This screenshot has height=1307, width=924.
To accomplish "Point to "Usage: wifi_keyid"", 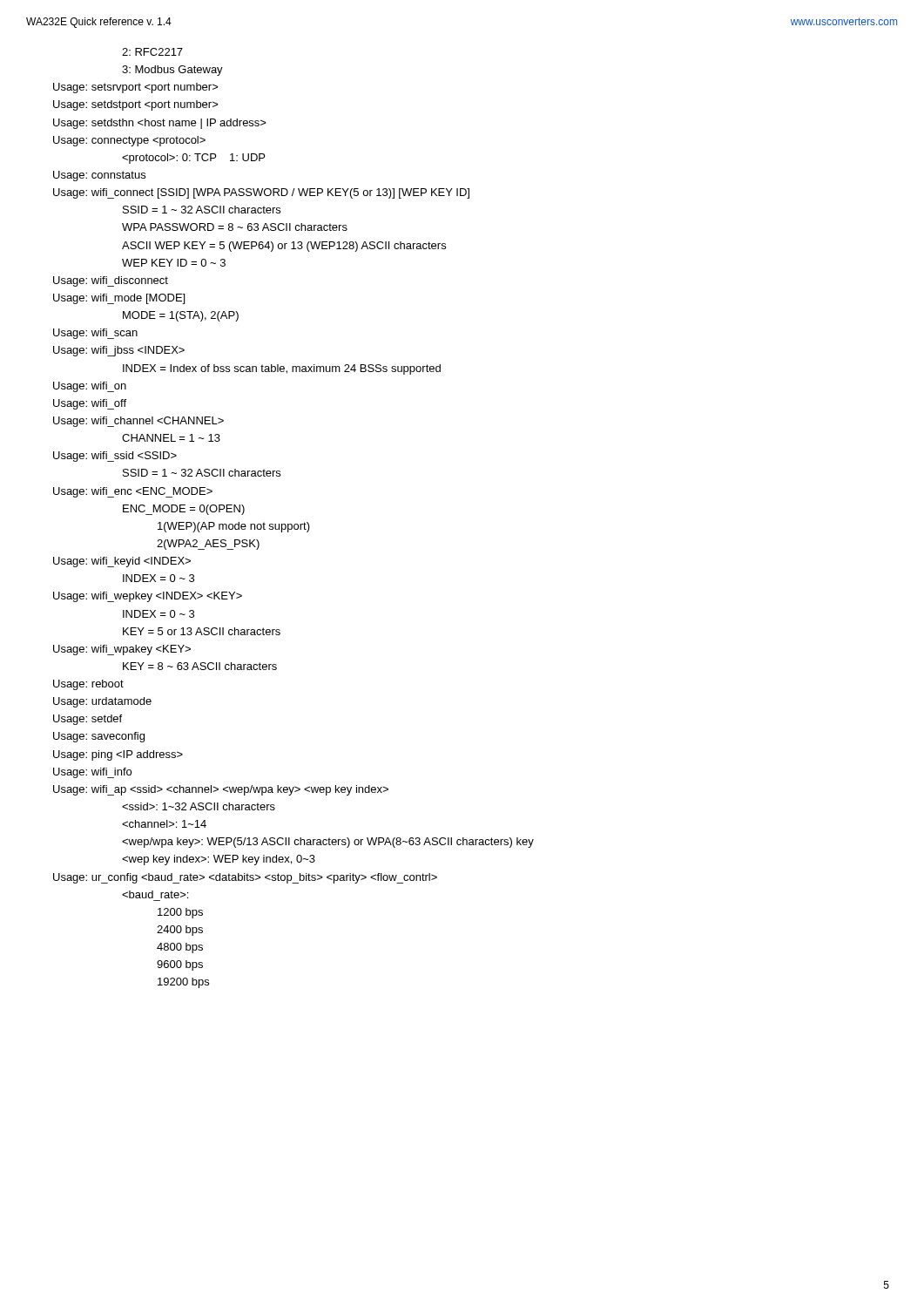I will [122, 561].
